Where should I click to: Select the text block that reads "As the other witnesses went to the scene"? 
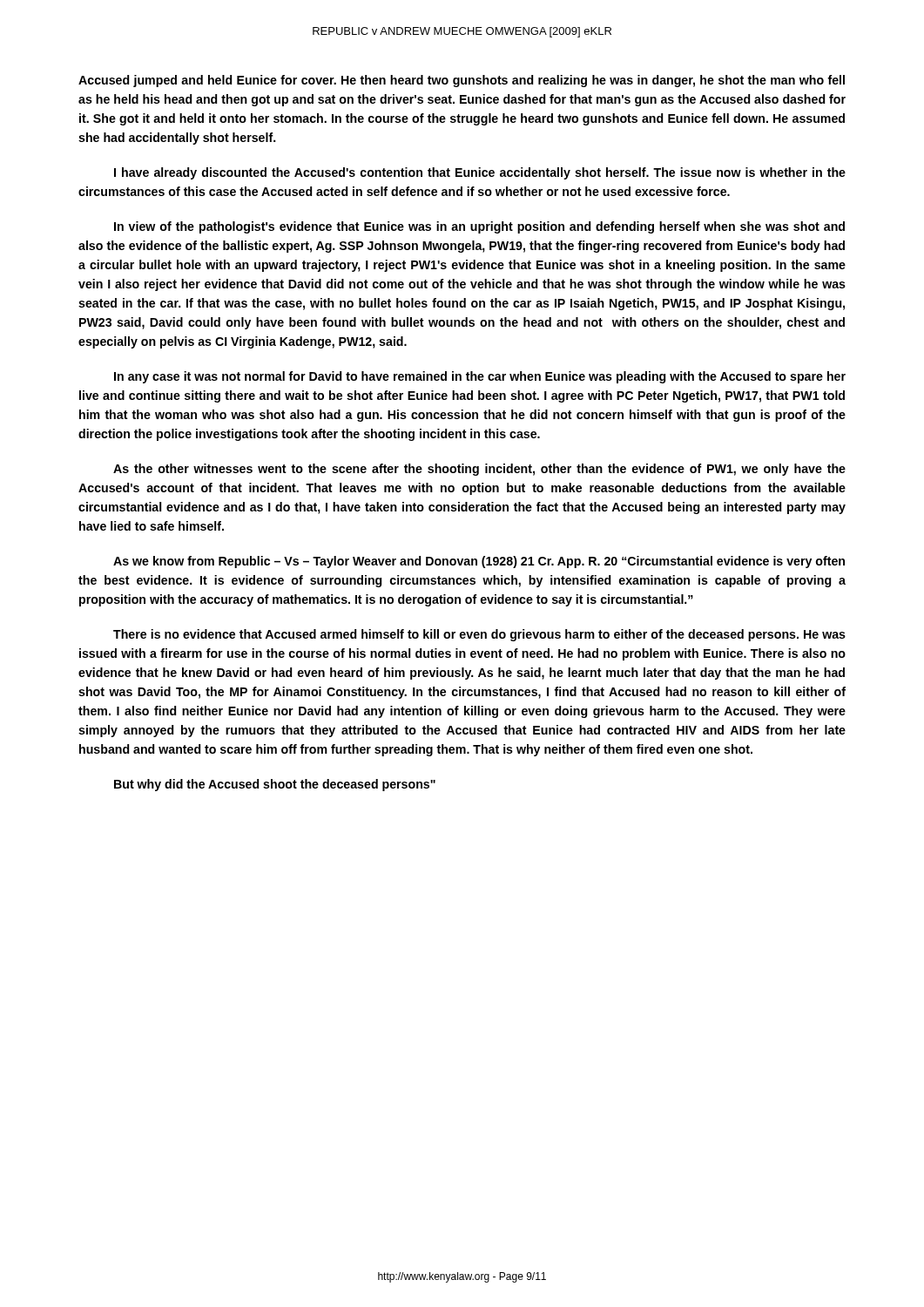462,498
